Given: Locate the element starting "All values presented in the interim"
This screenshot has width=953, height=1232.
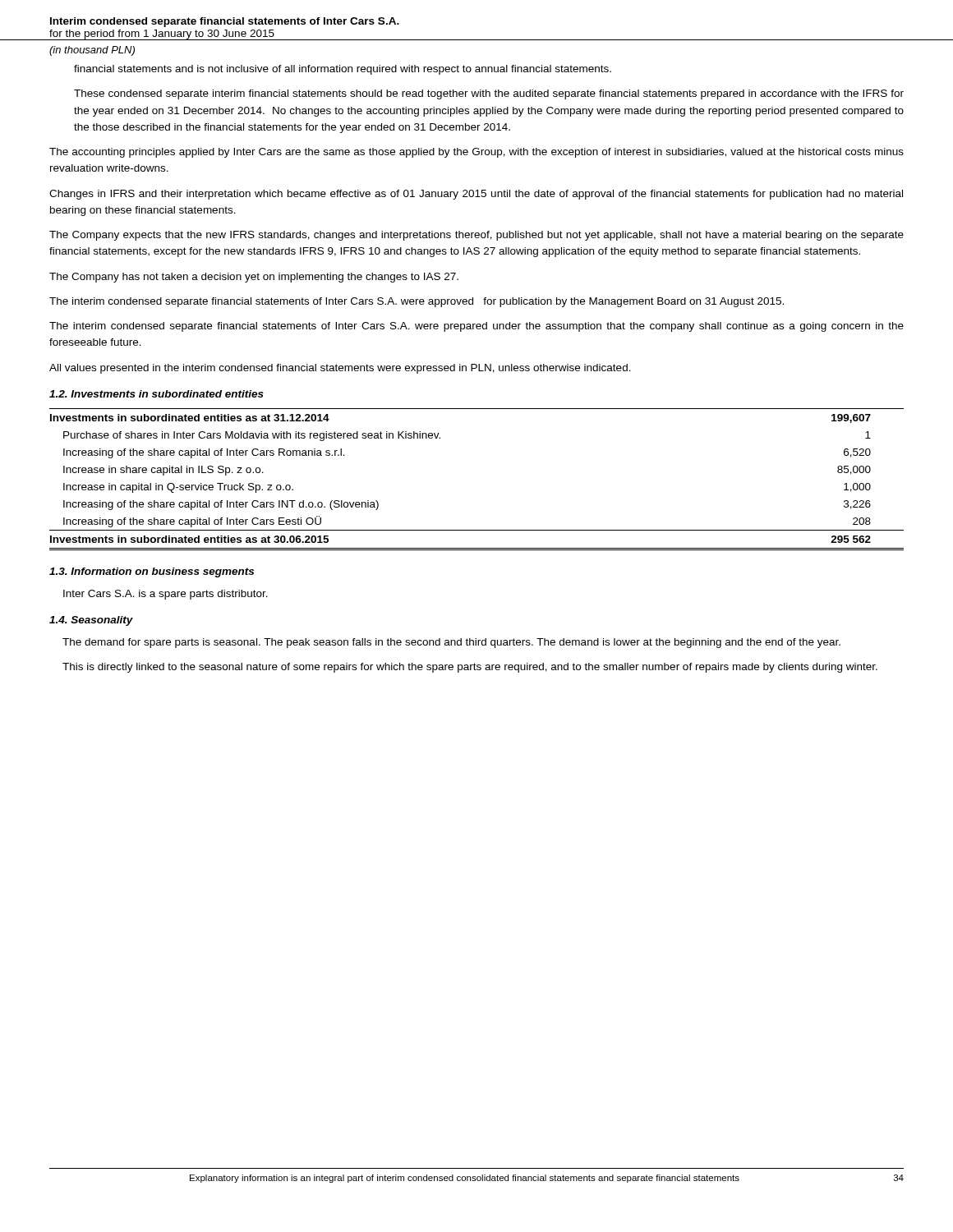Looking at the screenshot, I should 340,367.
